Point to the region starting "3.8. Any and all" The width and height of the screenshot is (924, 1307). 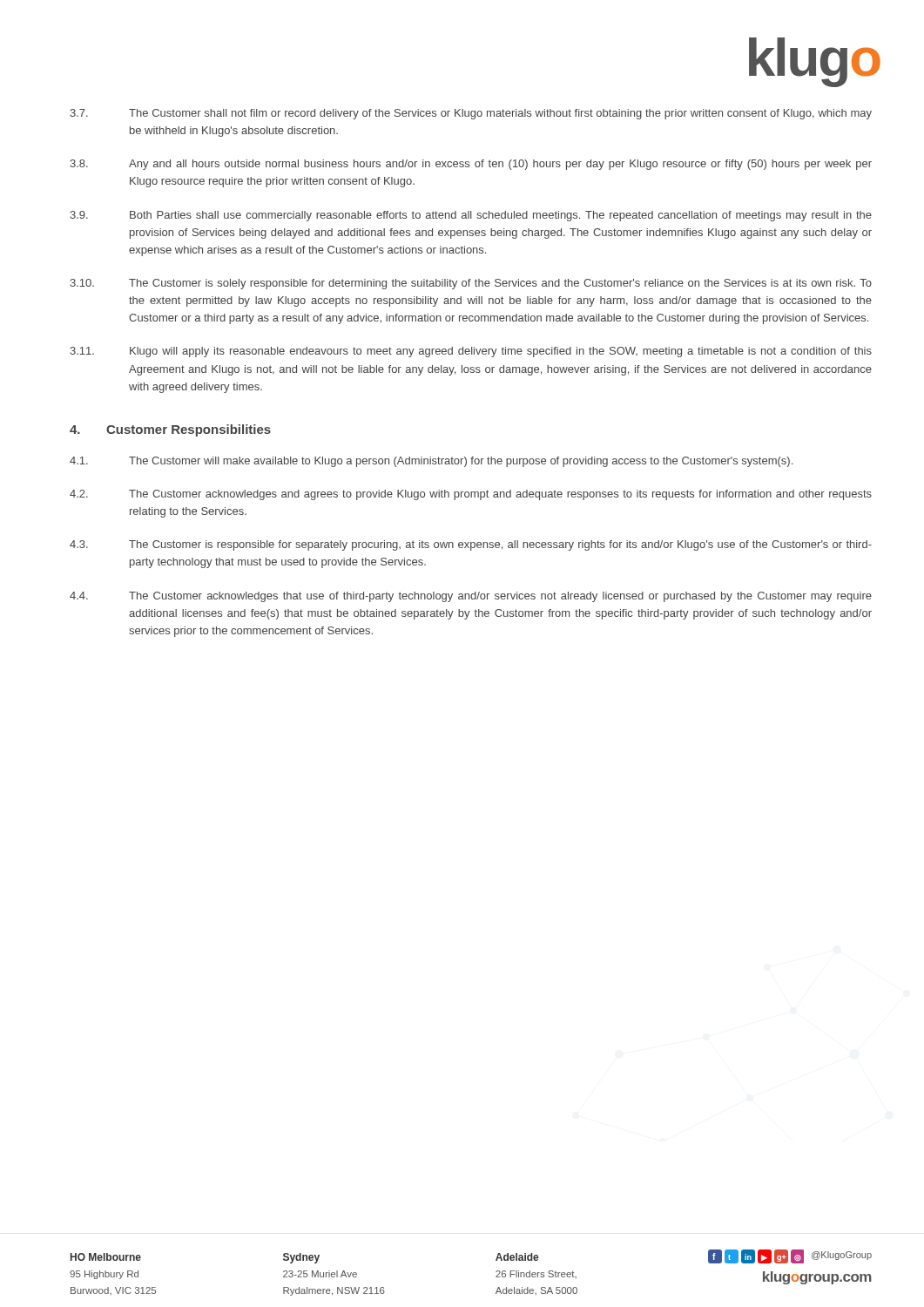[471, 173]
